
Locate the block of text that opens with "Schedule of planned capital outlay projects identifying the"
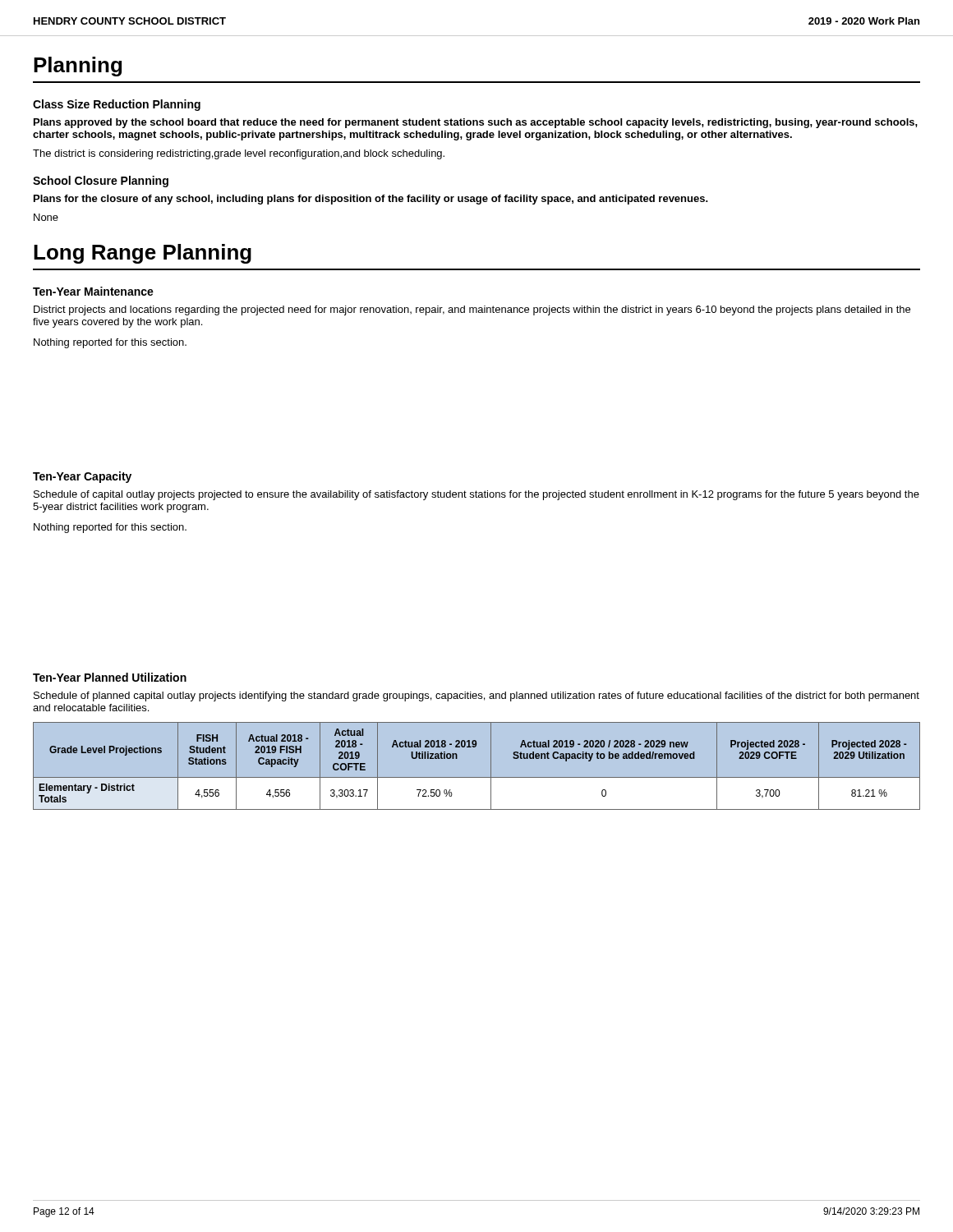[x=476, y=701]
